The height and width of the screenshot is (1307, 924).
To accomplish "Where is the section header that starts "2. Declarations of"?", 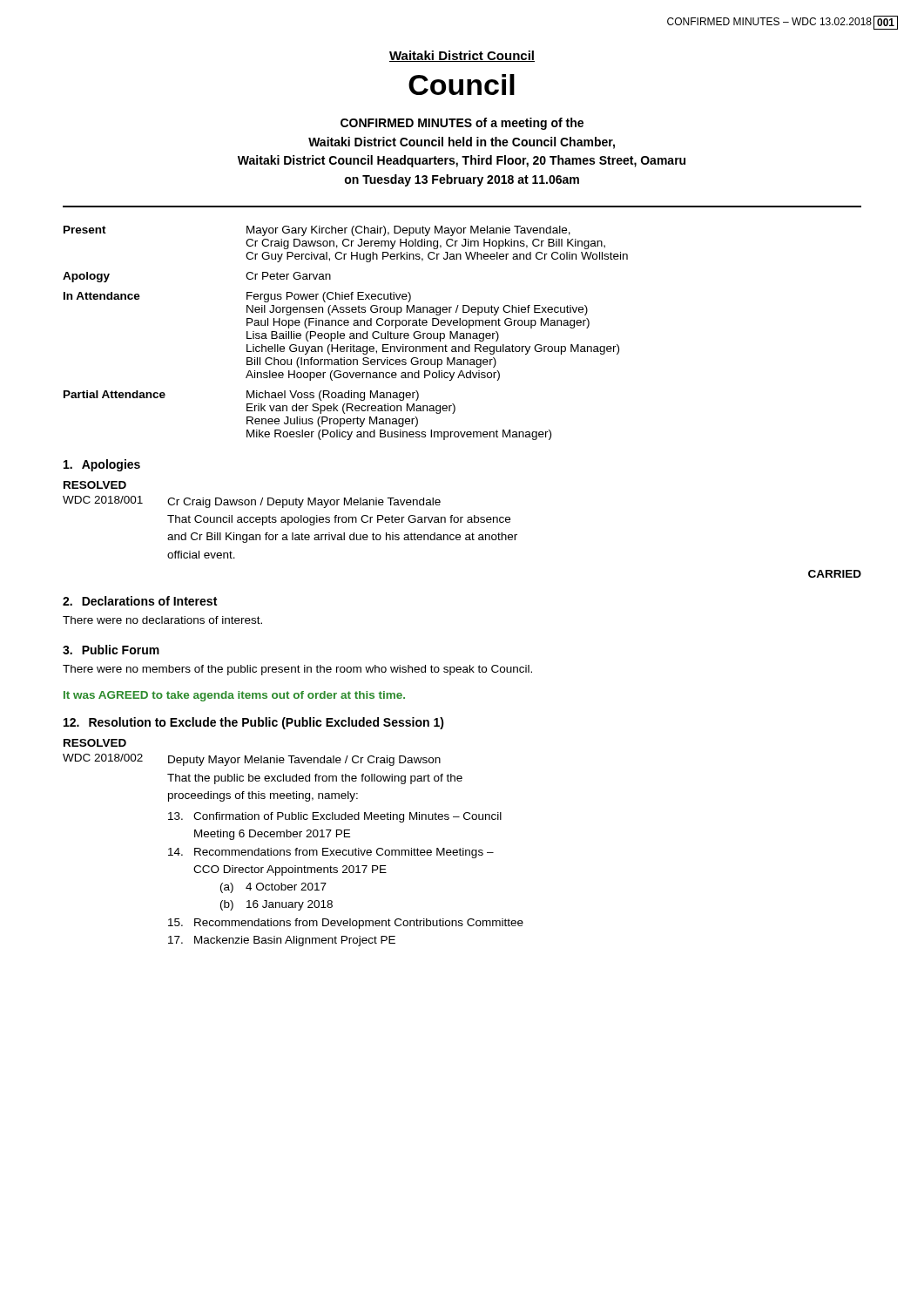I will click(140, 601).
